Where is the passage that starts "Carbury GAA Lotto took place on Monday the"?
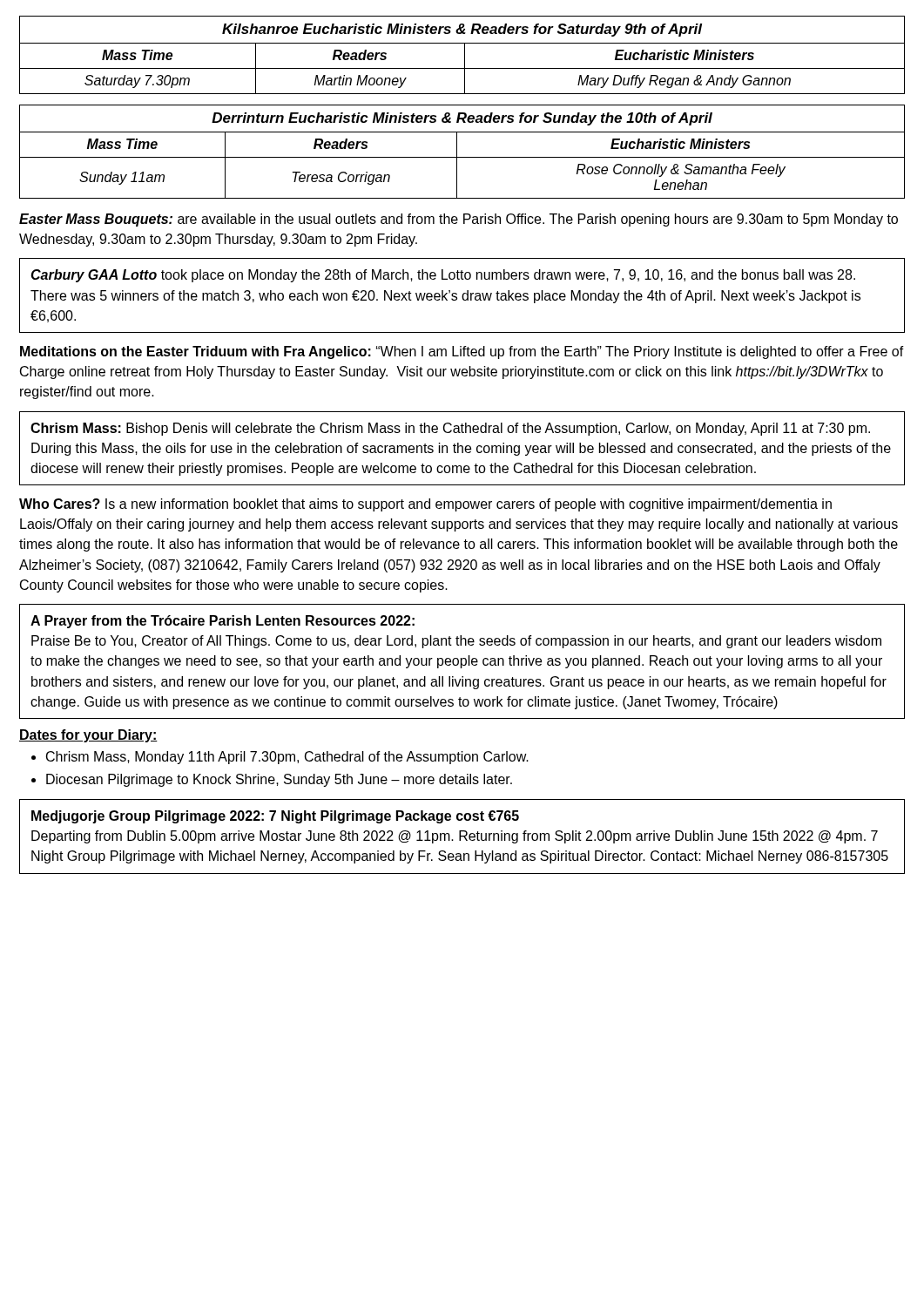924x1307 pixels. click(x=446, y=295)
